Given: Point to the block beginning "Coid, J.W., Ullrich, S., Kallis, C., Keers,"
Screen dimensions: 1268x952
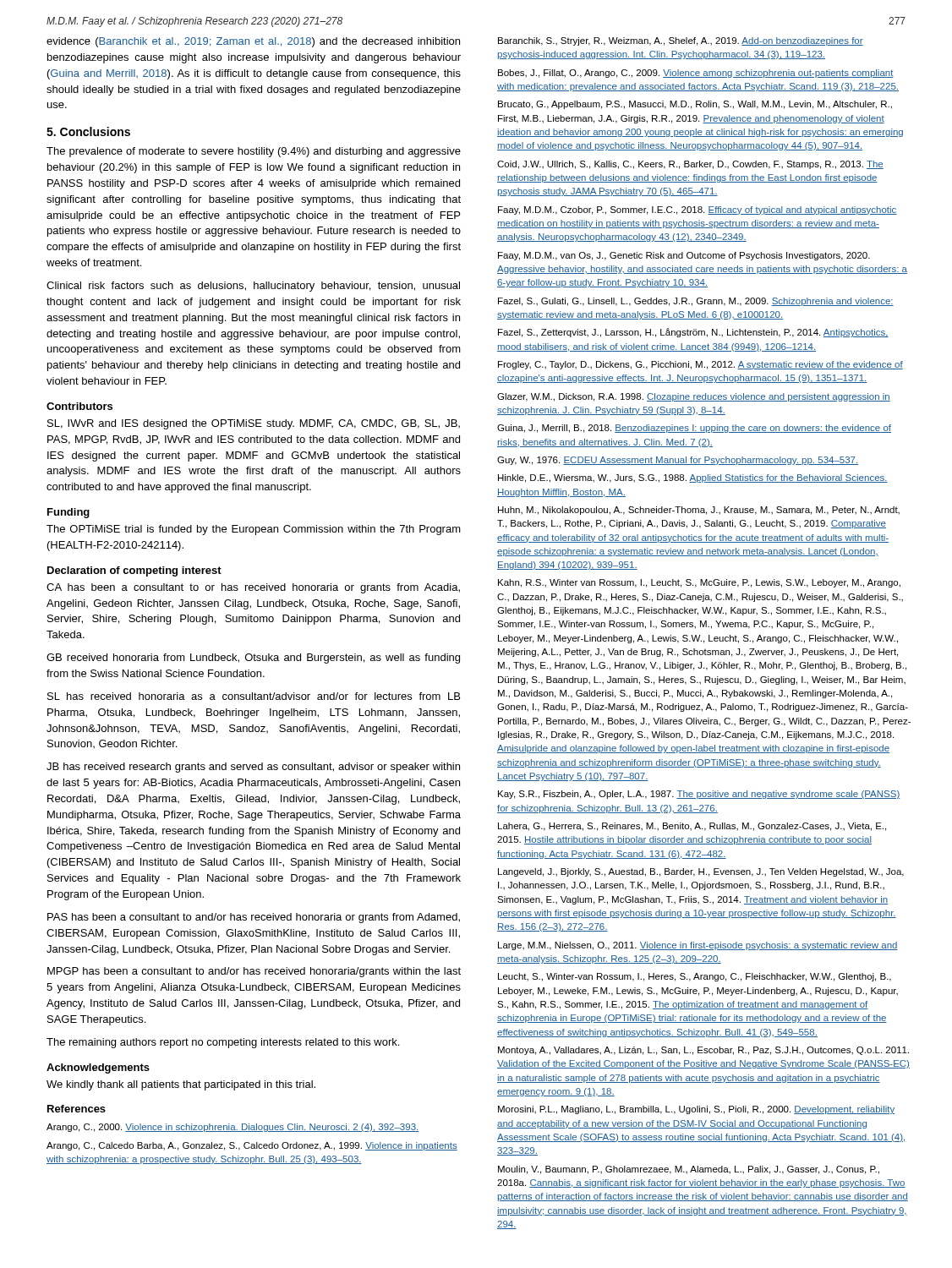Looking at the screenshot, I should [690, 178].
